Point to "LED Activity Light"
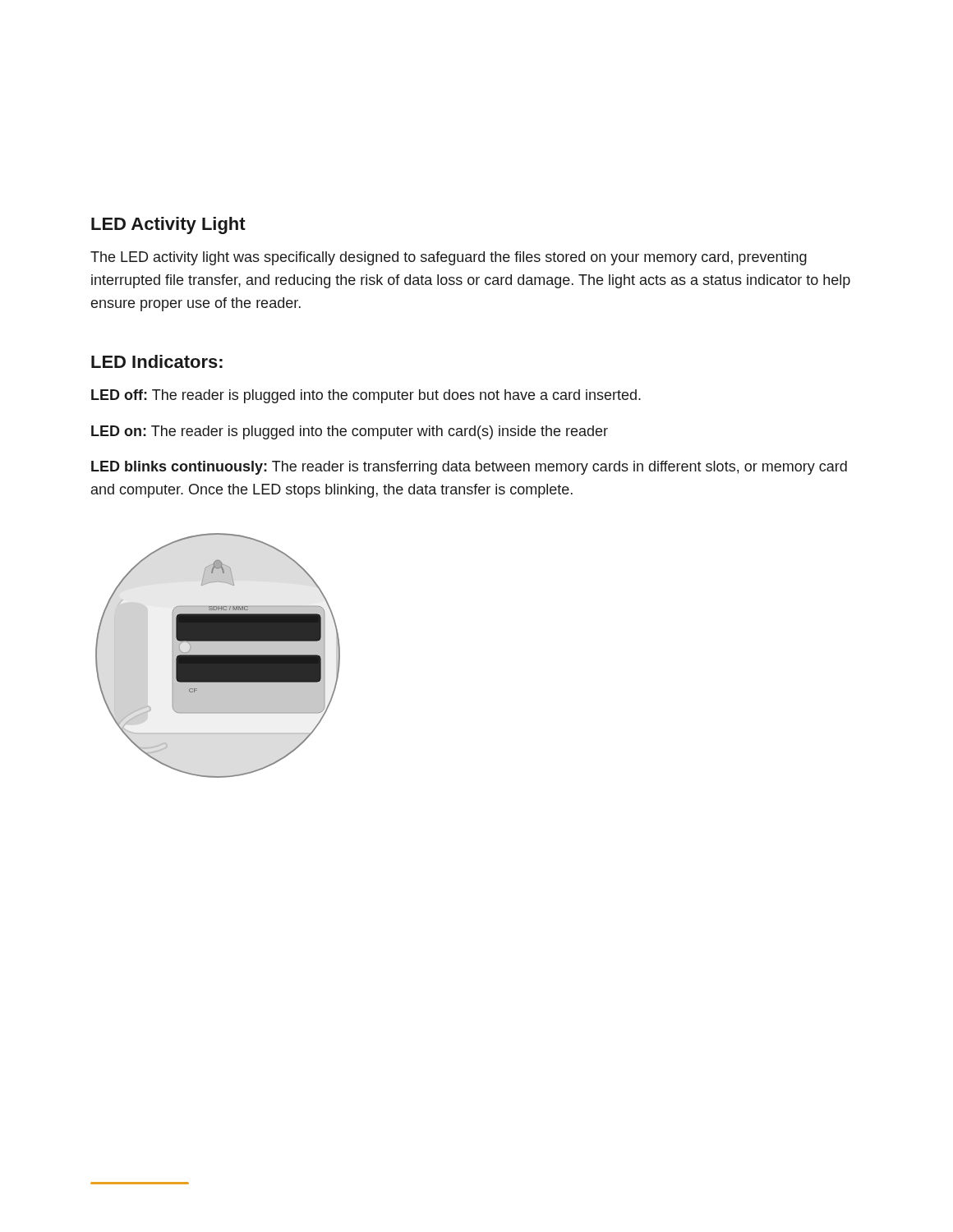This screenshot has height=1232, width=953. 168,224
